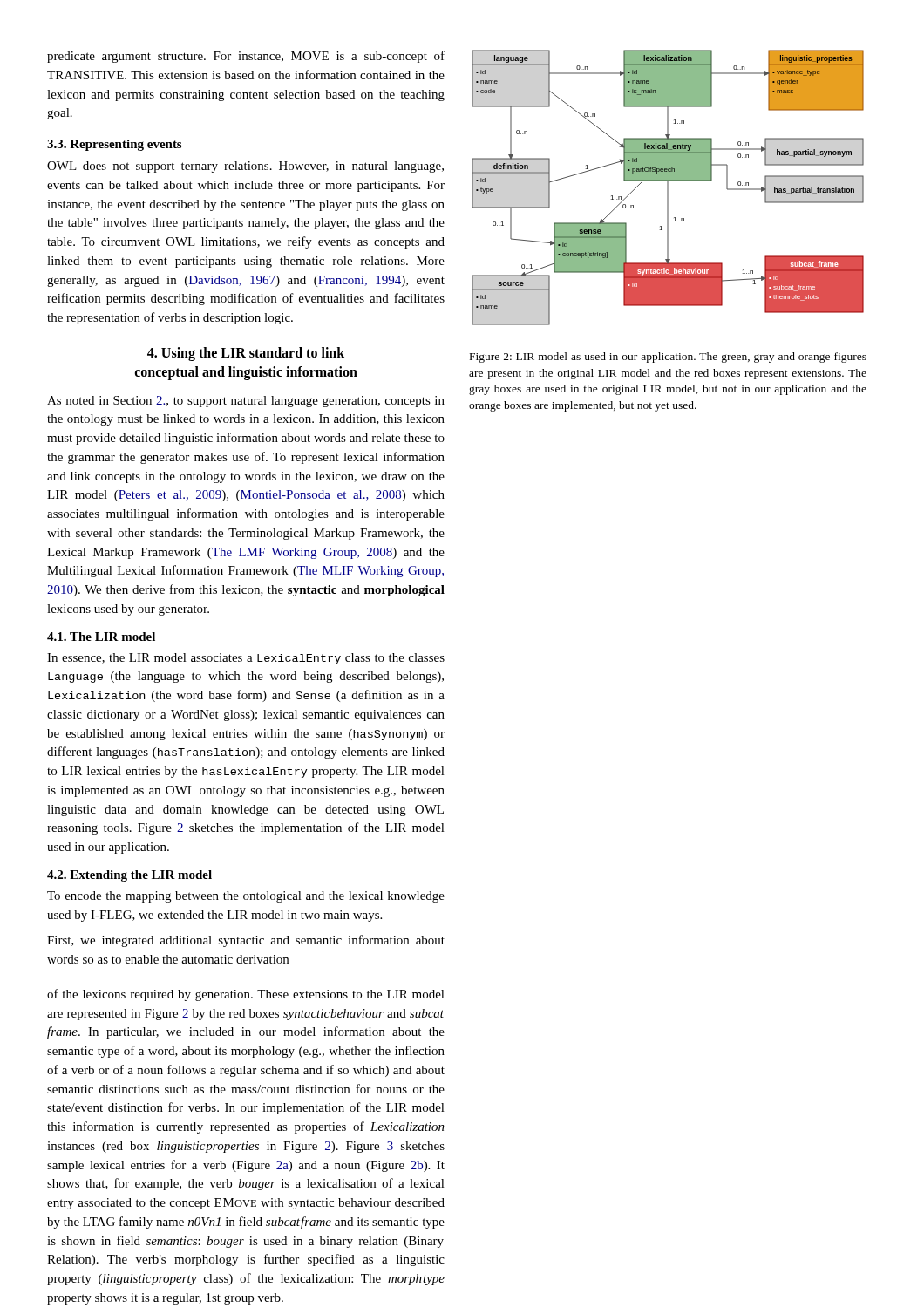Point to the block beginning "To encode the"
This screenshot has width=924, height=1308.
pyautogui.click(x=246, y=928)
